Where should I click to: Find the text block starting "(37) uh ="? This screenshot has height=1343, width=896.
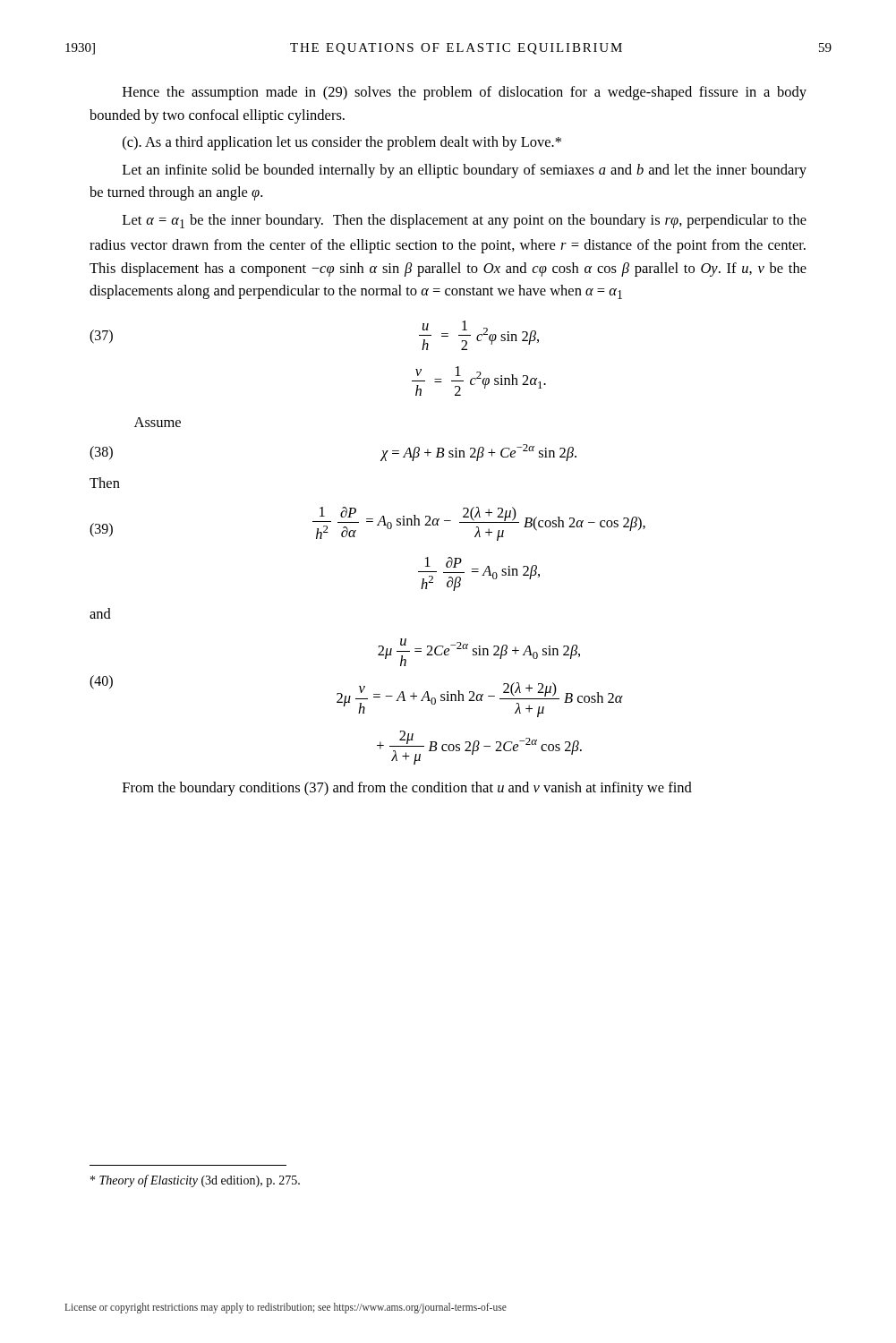click(x=448, y=358)
